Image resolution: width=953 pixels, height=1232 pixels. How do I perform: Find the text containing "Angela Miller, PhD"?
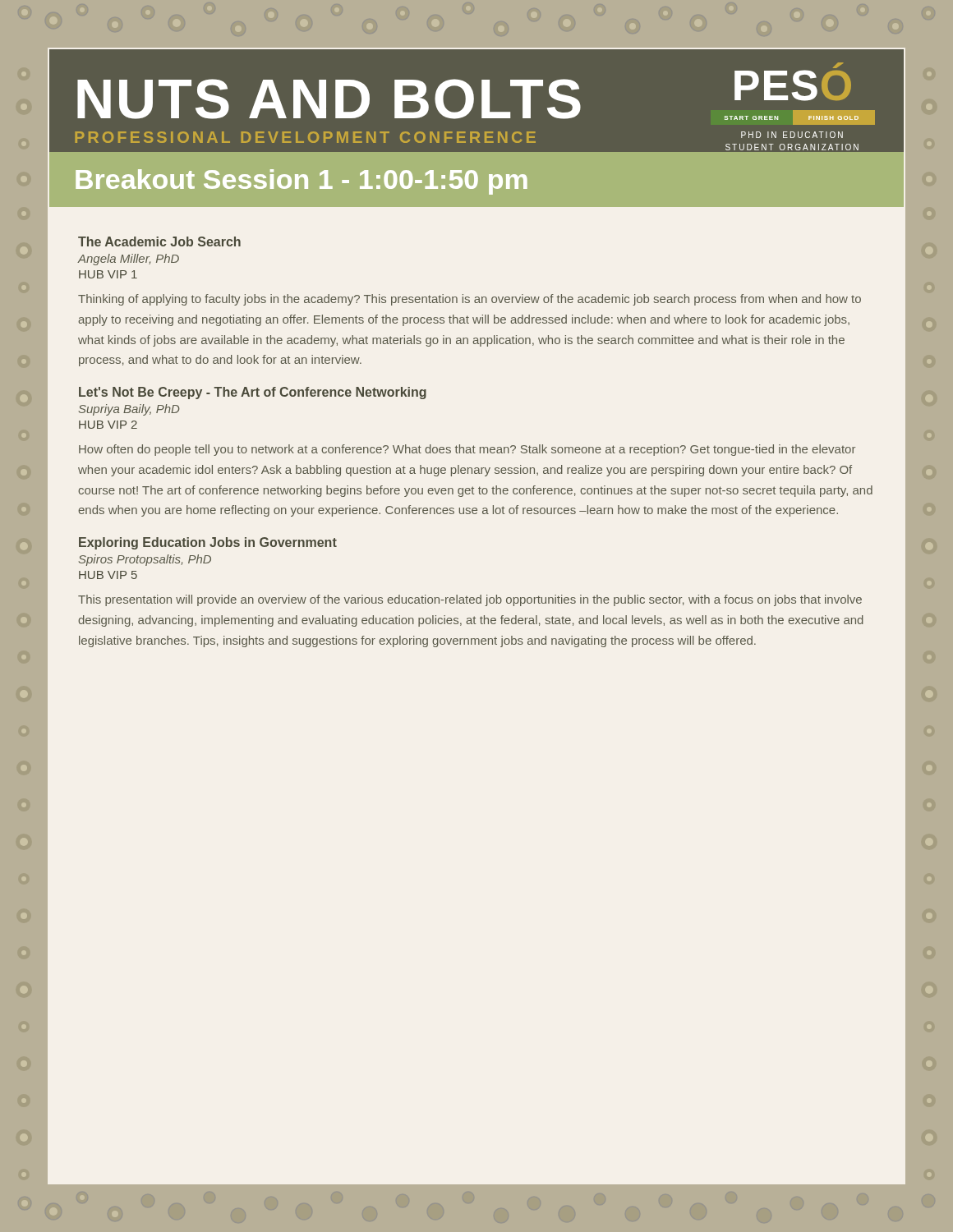[x=129, y=258]
